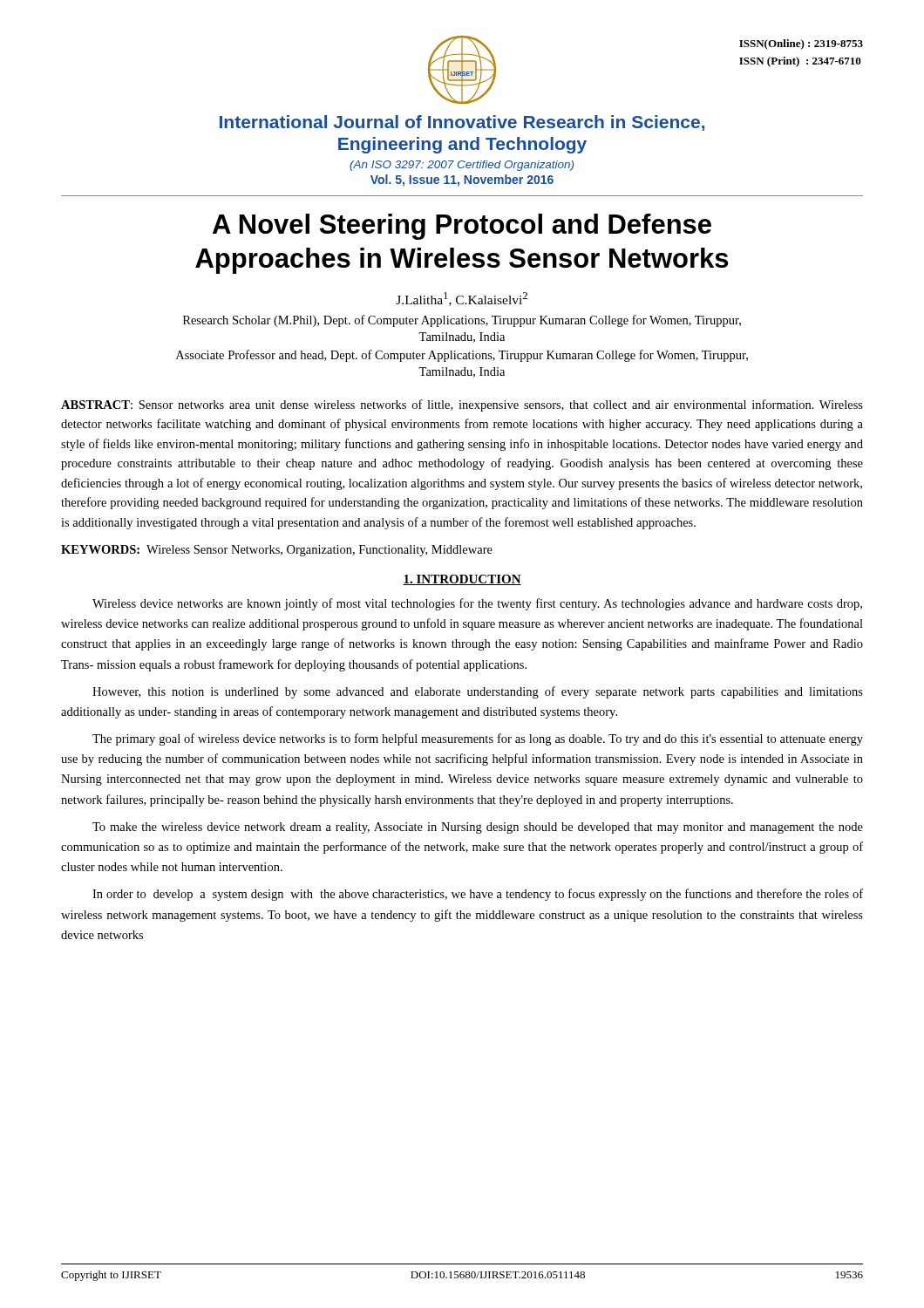Find the text starting "Research Scholar (M.Phil), Dept. of Computer Applications,"
Screen dimensions: 1308x924
tap(462, 320)
